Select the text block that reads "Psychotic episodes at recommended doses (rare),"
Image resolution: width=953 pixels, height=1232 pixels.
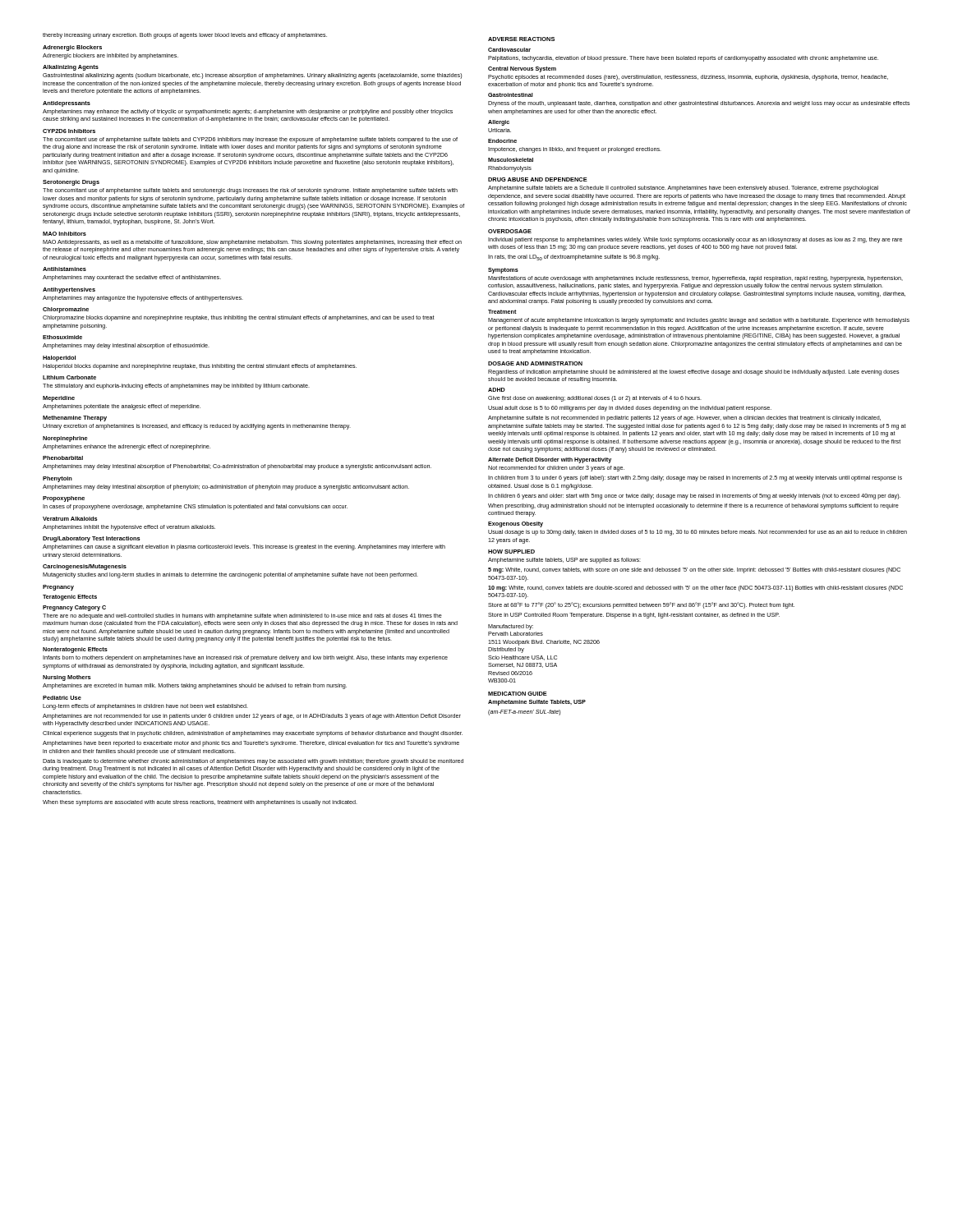pos(699,81)
